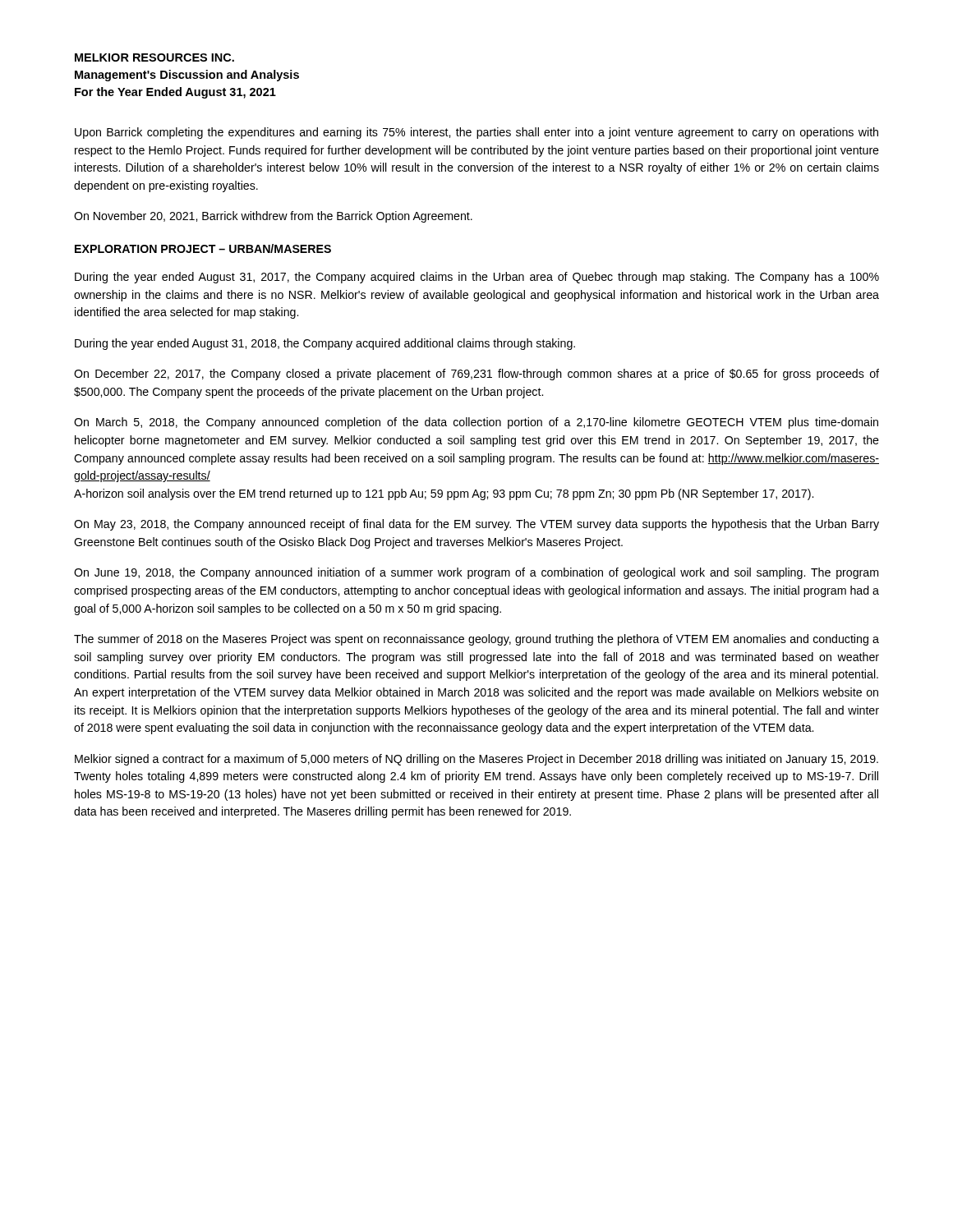Find the text block that reads "On June 19,"
Viewport: 953px width, 1232px height.
click(476, 591)
